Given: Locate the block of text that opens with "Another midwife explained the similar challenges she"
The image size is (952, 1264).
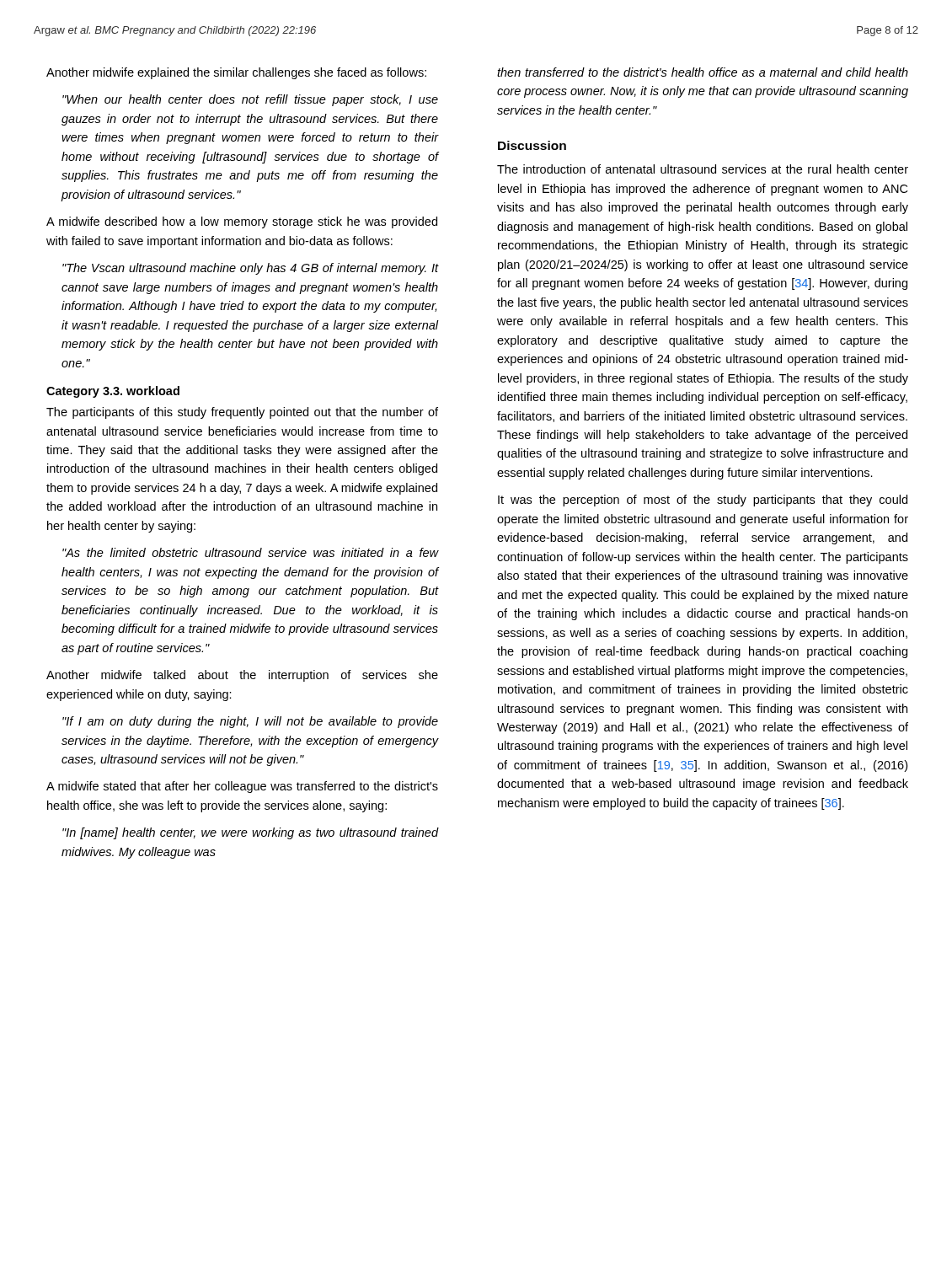Looking at the screenshot, I should pos(242,73).
